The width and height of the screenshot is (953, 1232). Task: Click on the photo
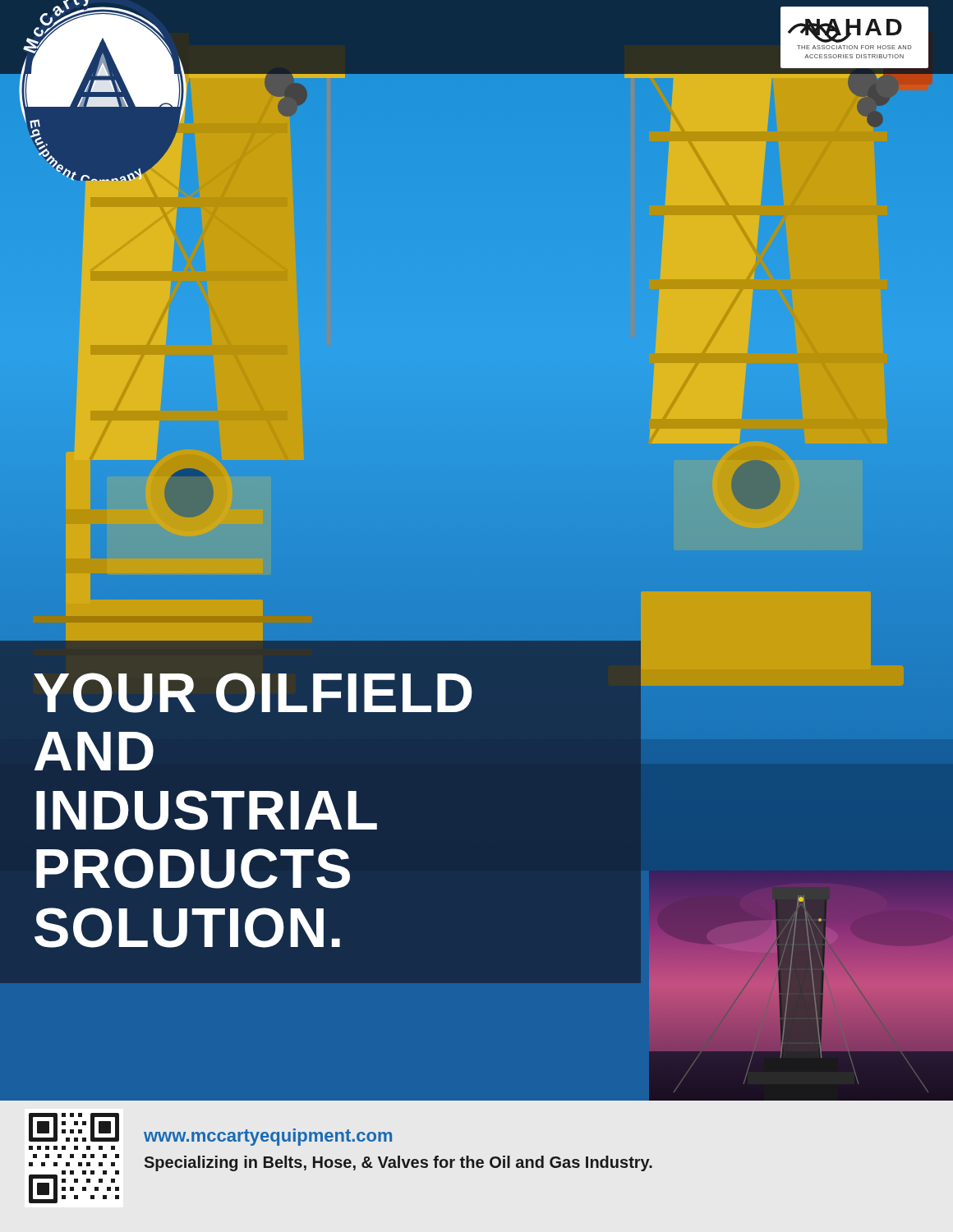coord(801,986)
